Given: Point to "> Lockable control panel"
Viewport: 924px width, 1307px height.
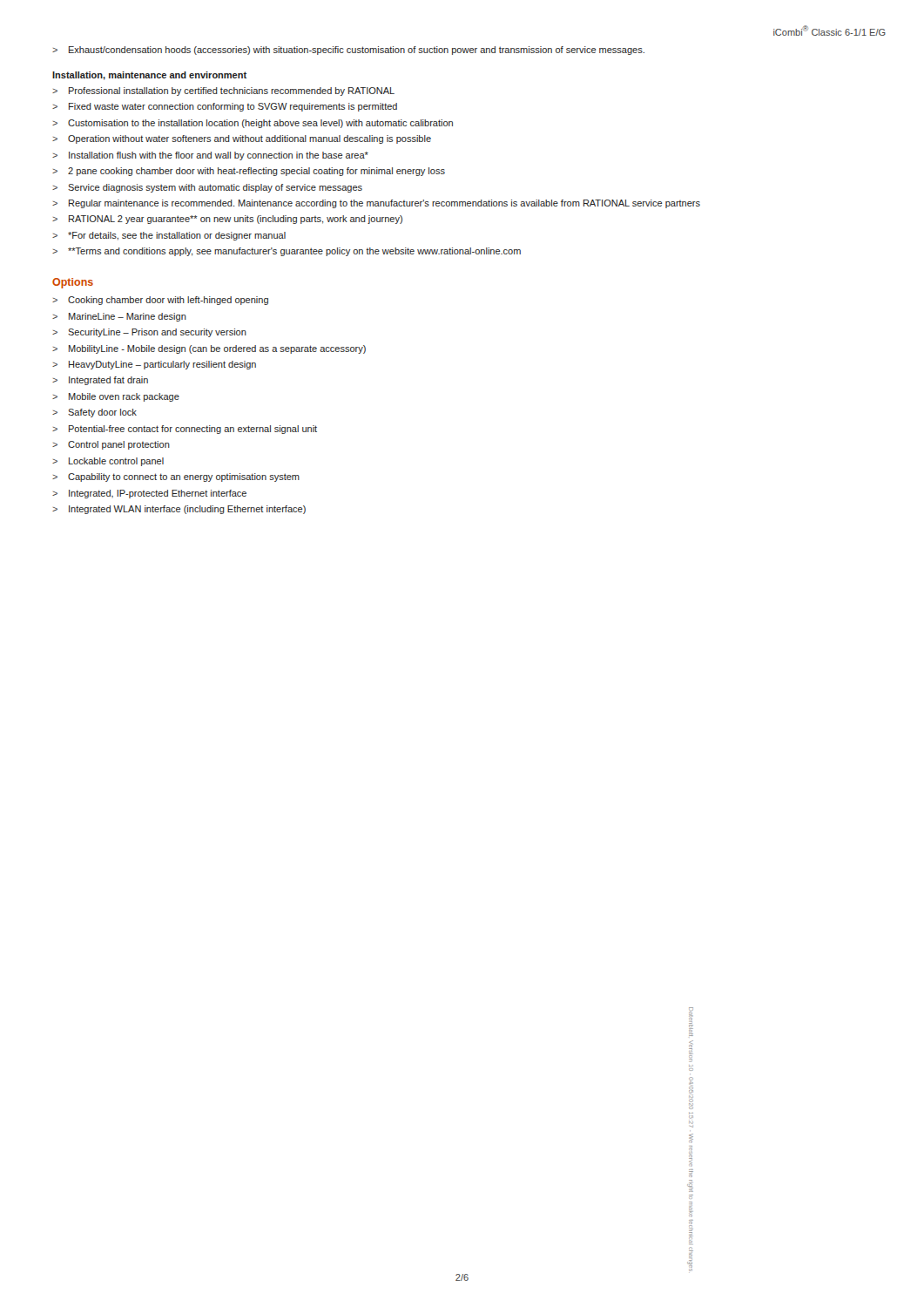Looking at the screenshot, I should point(108,462).
